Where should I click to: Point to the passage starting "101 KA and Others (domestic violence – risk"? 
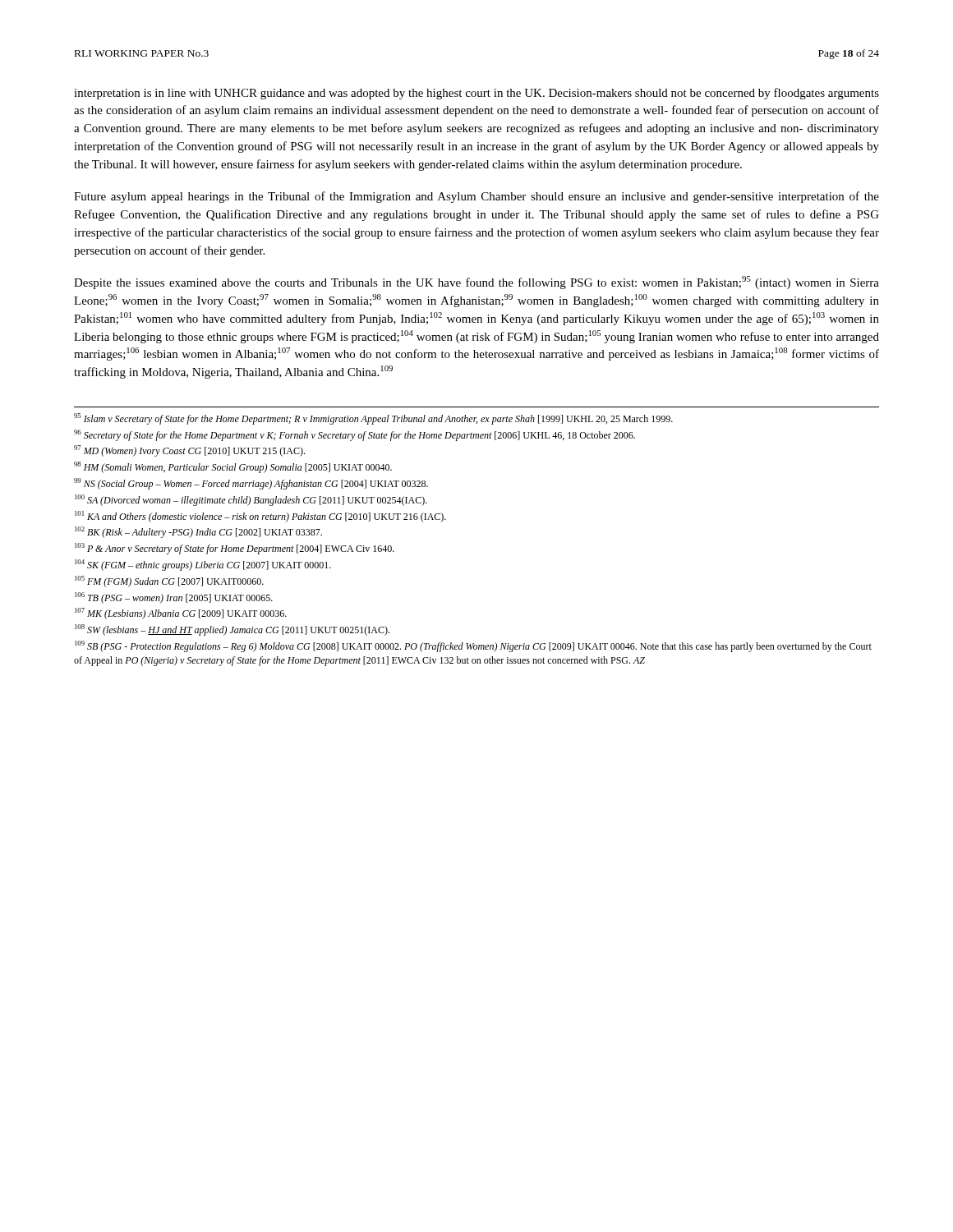click(x=260, y=516)
